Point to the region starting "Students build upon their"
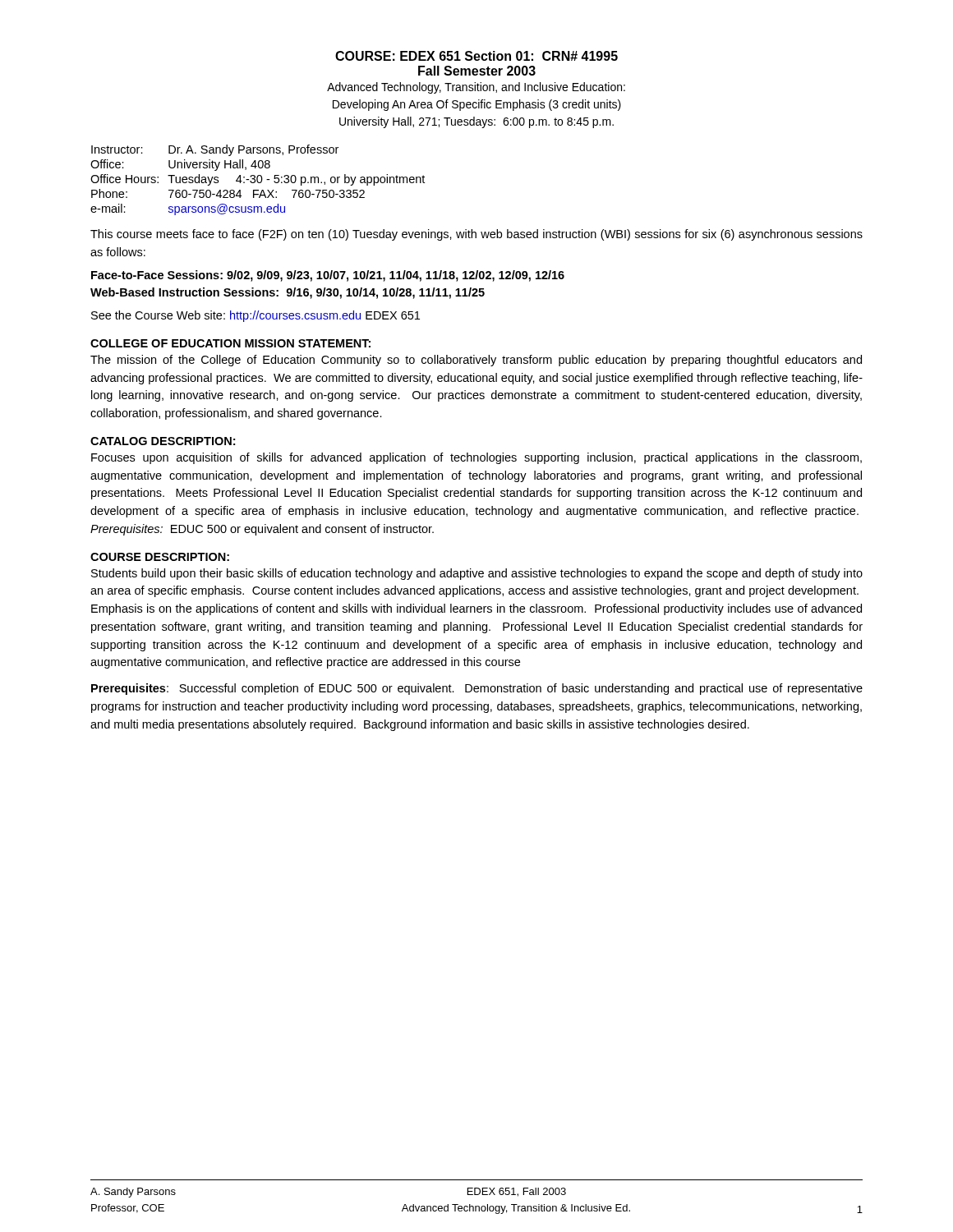The height and width of the screenshot is (1232, 953). click(476, 618)
